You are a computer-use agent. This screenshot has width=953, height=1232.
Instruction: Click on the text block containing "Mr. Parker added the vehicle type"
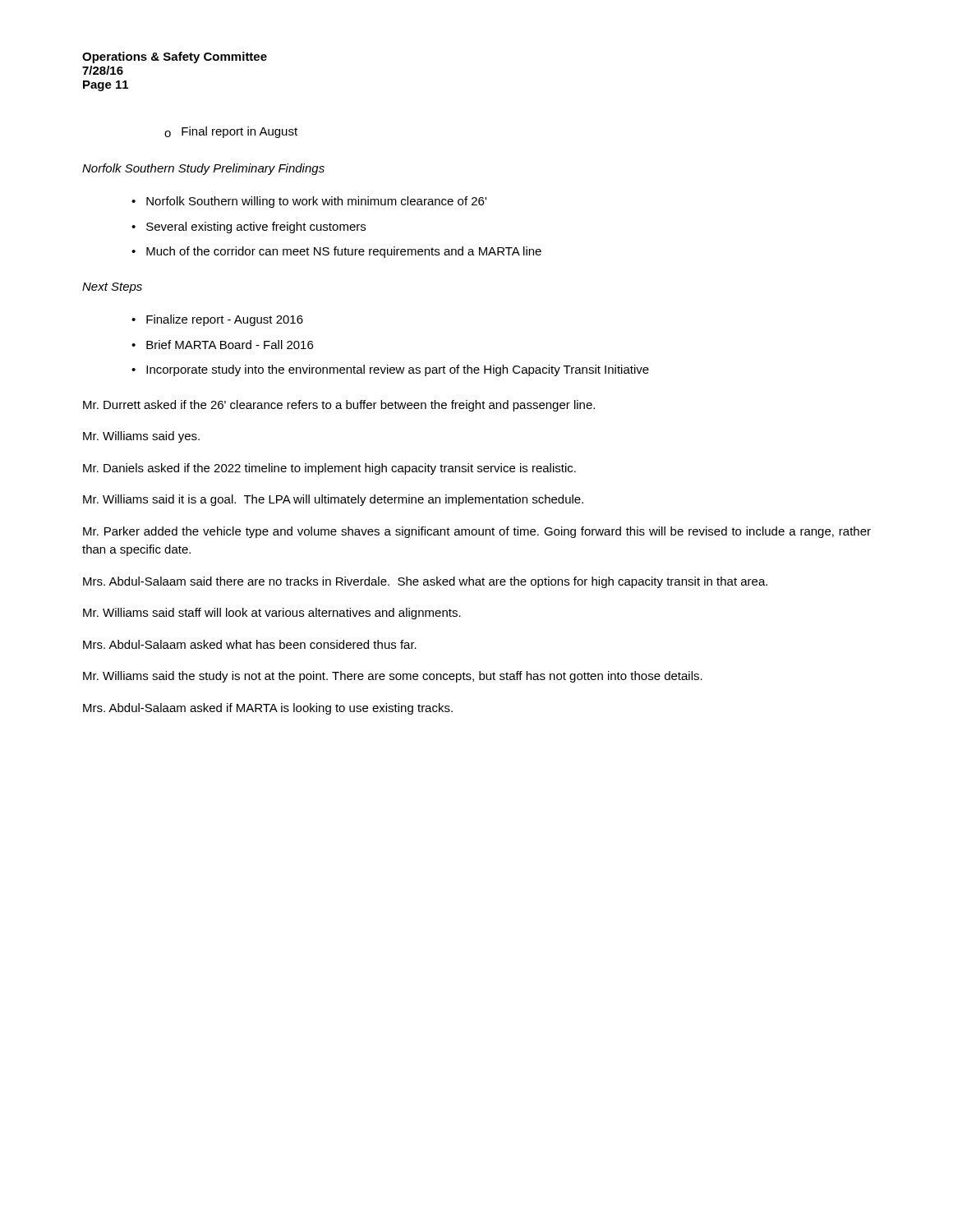pyautogui.click(x=476, y=540)
